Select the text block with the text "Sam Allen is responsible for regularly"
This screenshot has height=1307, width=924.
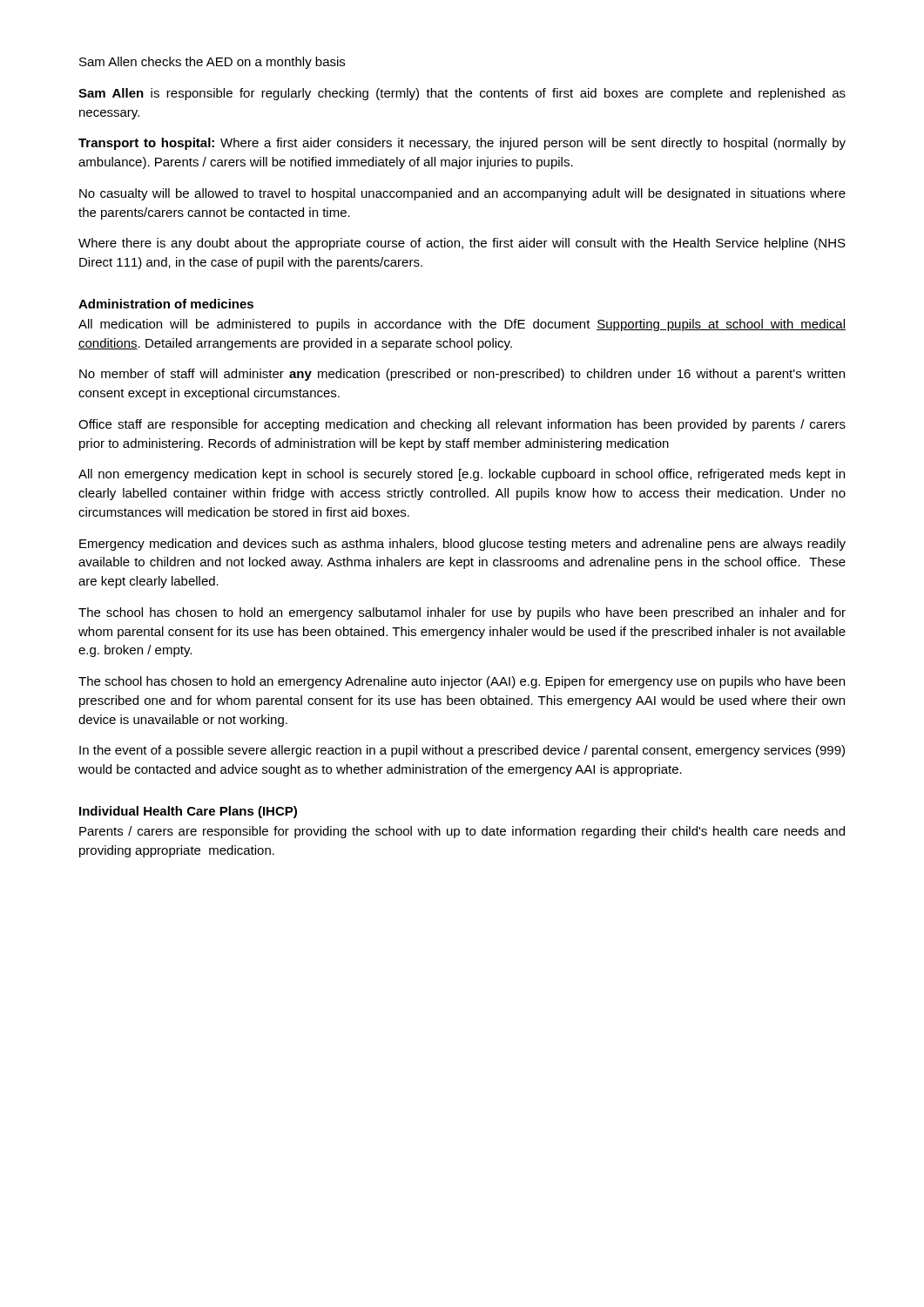[462, 102]
